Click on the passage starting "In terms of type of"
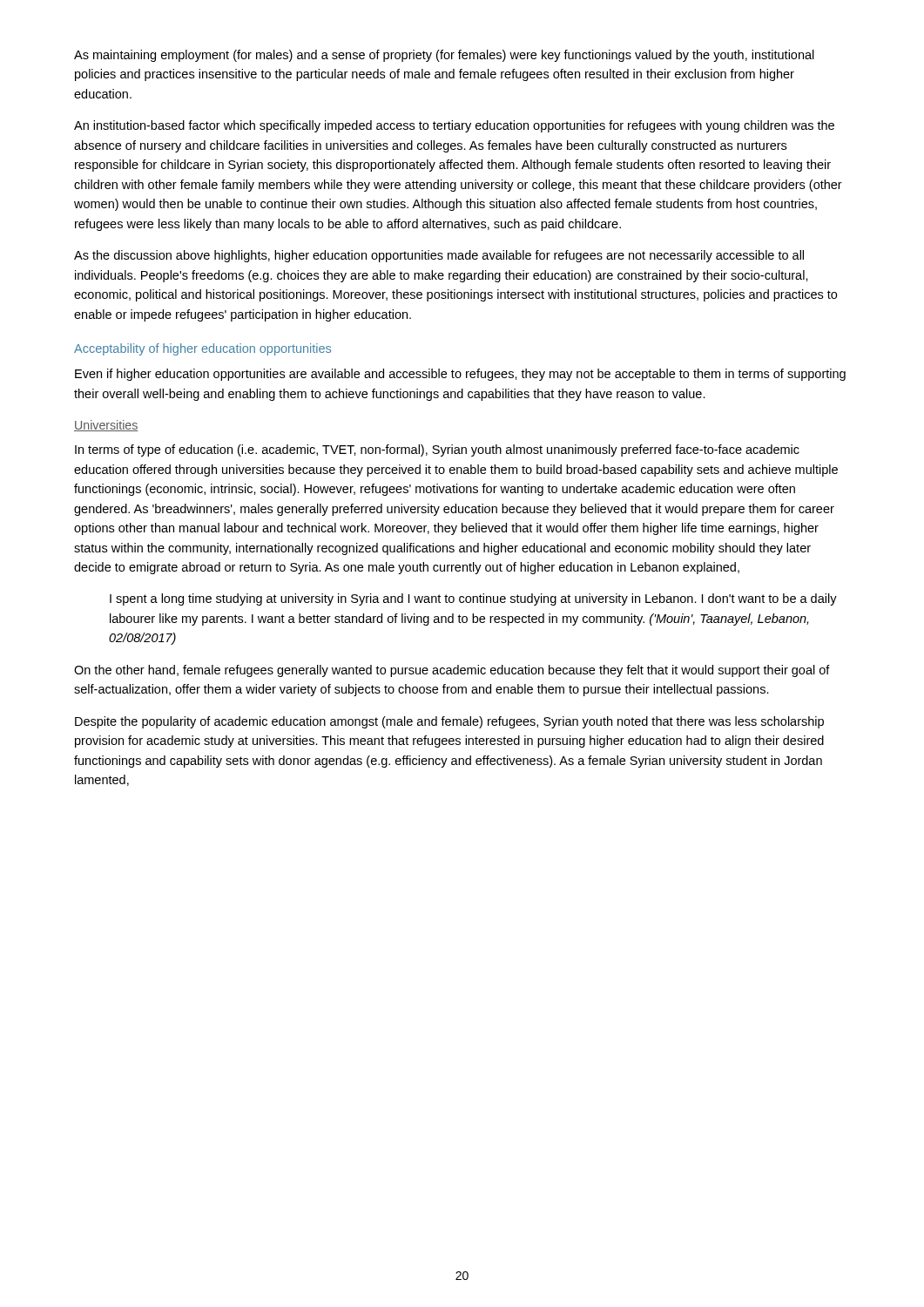 tap(462, 509)
